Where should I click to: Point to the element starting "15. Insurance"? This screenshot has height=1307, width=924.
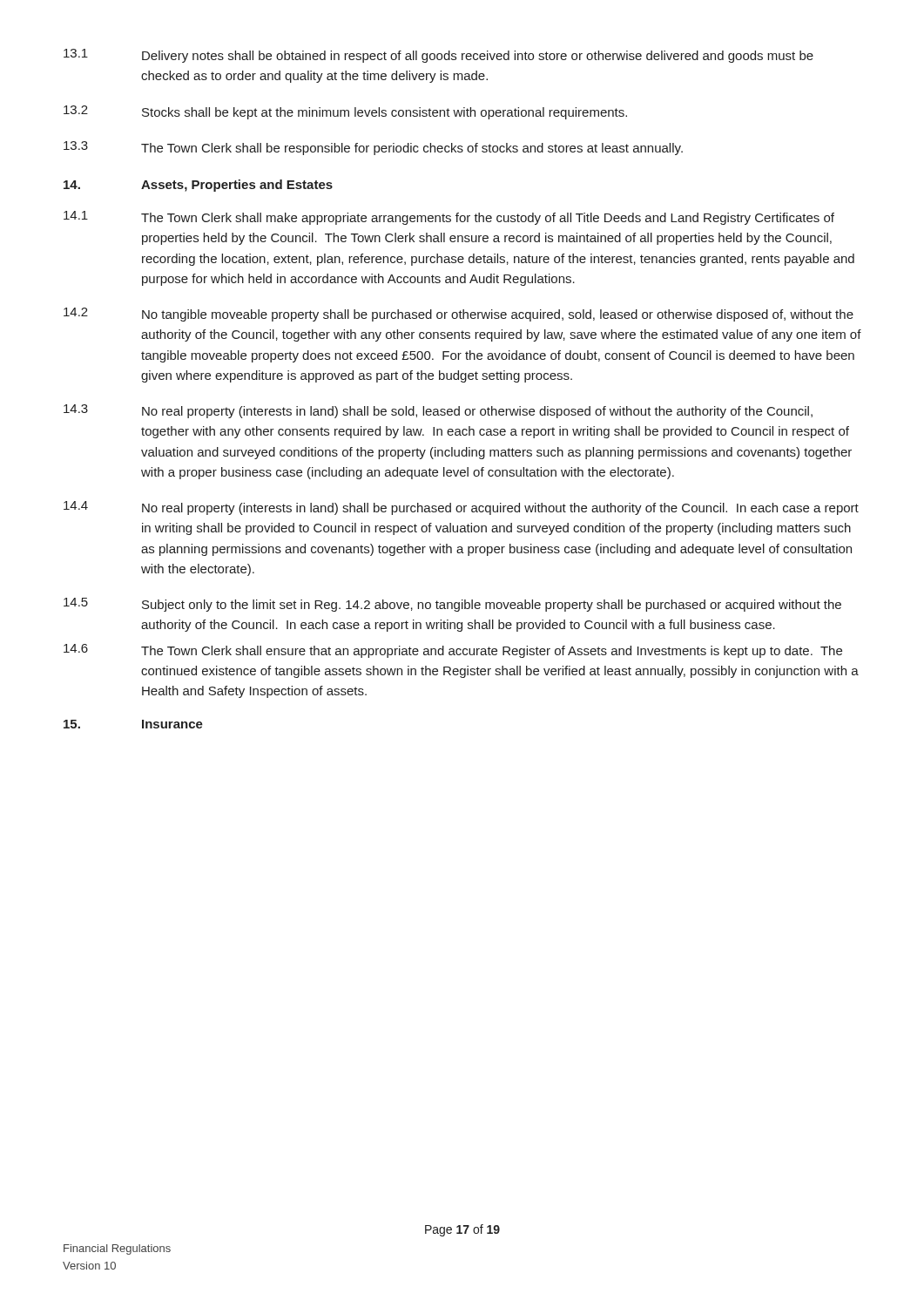74,724
